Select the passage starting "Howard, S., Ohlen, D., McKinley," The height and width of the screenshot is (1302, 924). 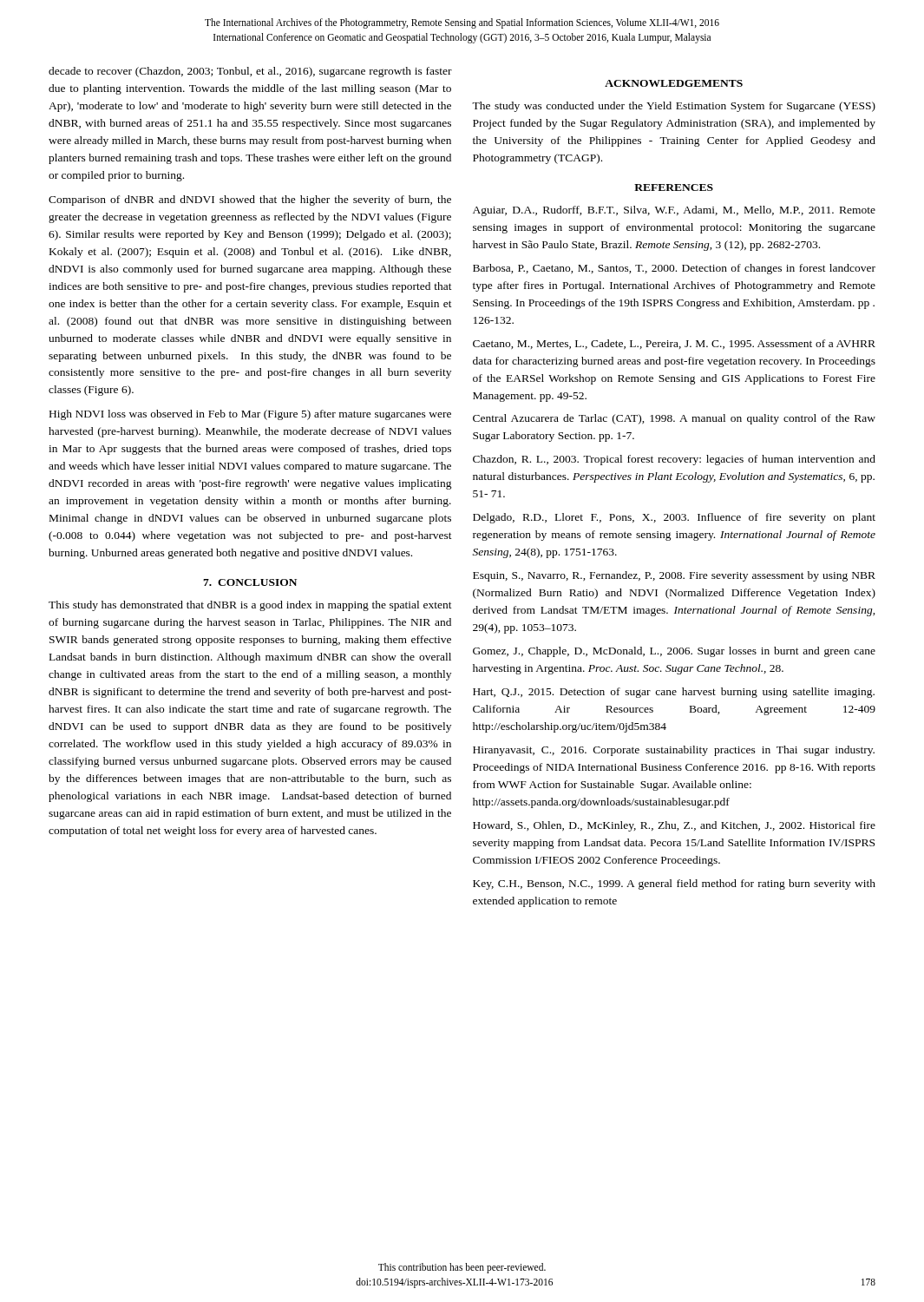point(674,842)
